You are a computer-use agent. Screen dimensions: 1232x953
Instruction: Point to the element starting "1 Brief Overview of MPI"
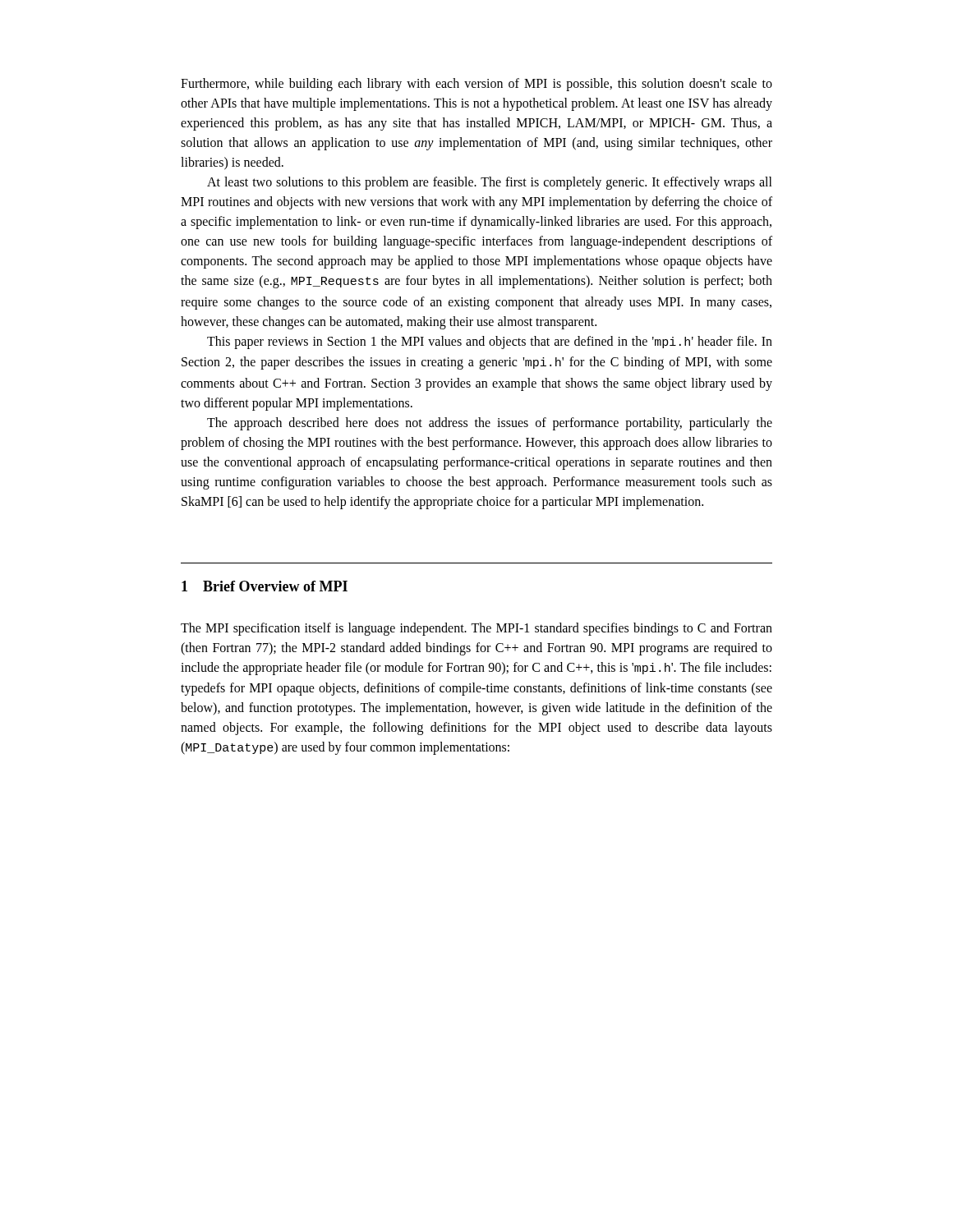click(264, 586)
